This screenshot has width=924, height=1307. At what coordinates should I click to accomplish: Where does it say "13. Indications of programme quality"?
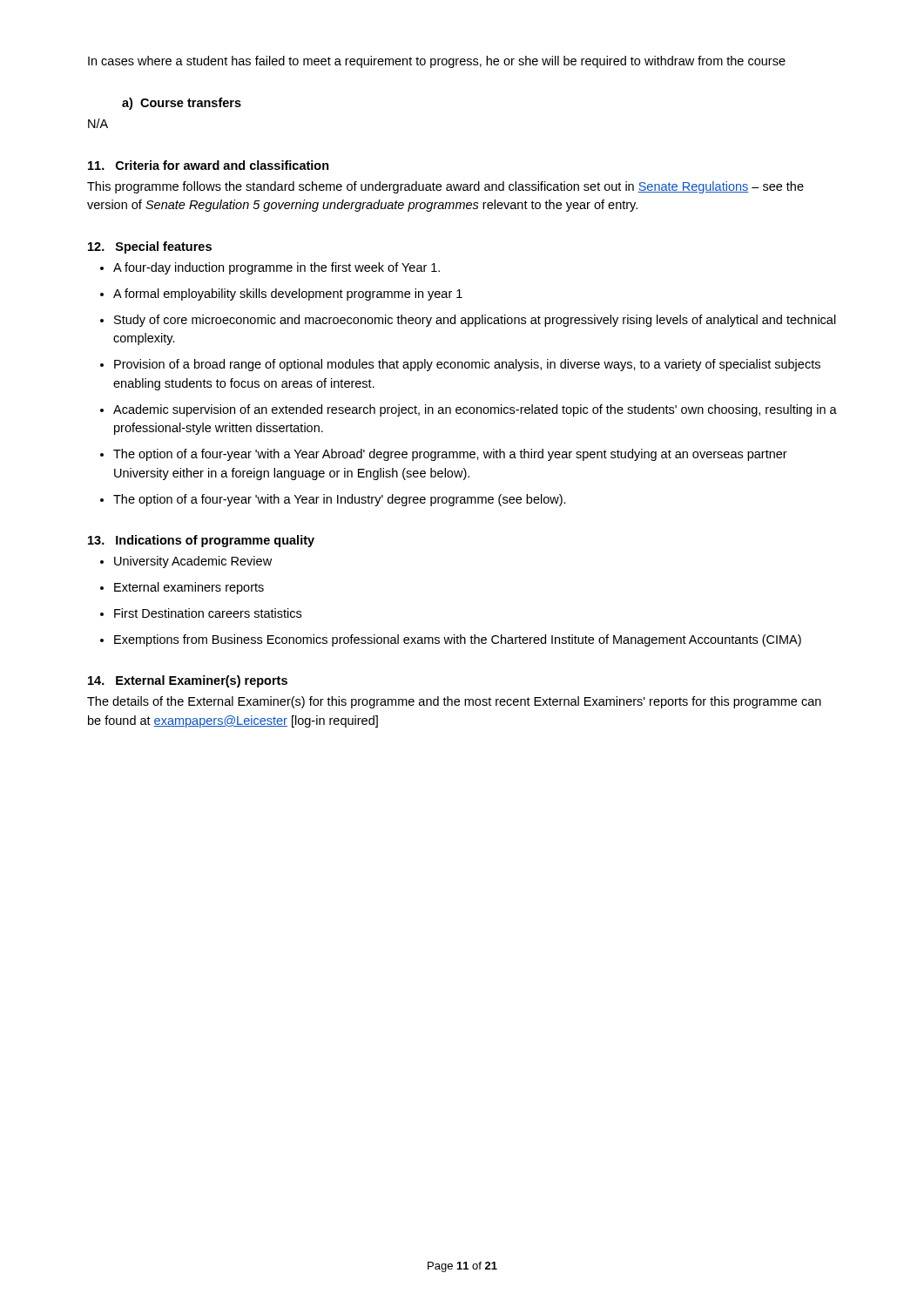pos(201,540)
